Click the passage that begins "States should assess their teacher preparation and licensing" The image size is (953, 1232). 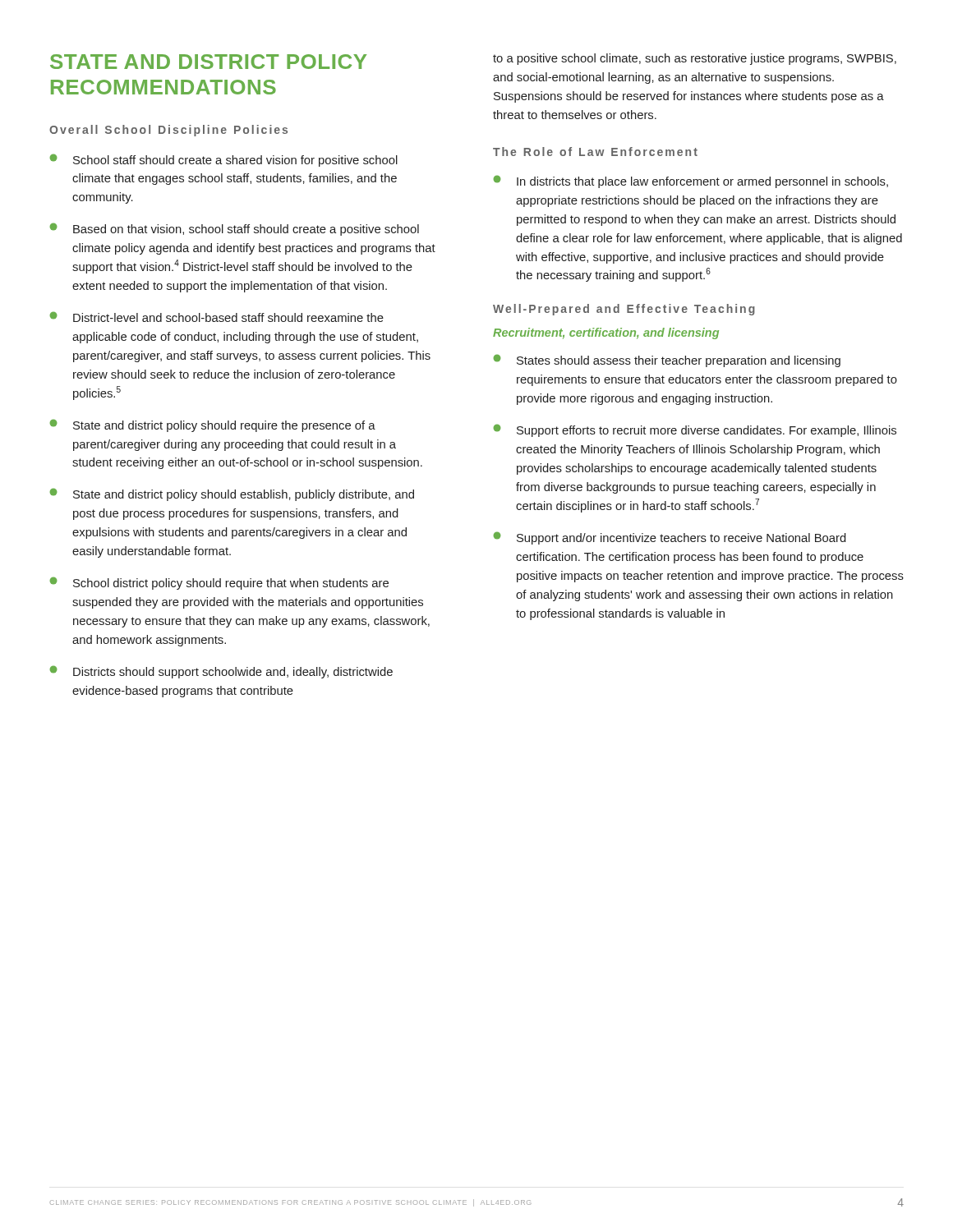coord(698,380)
